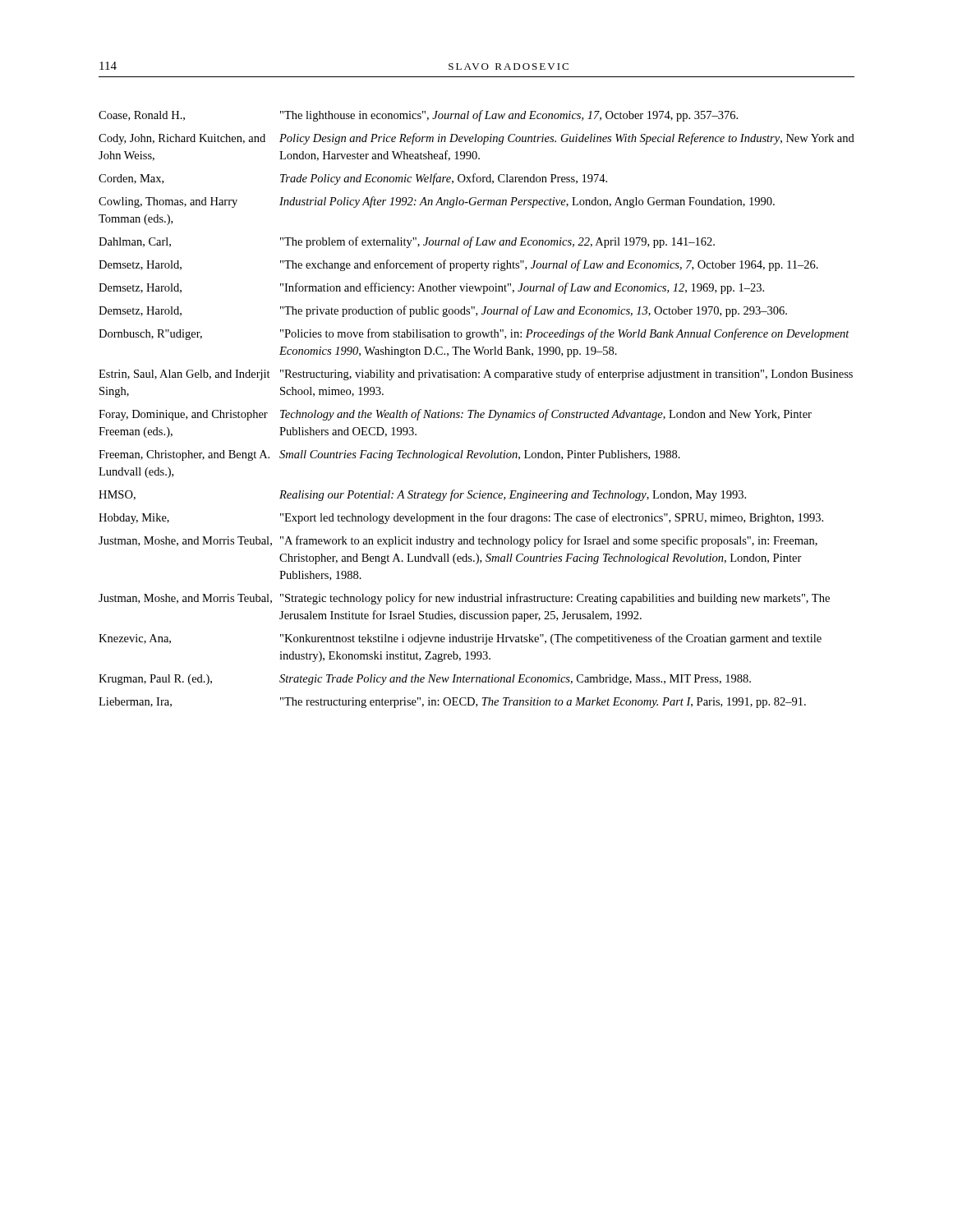Locate the list item containing "Dahlman, Carl, "The problem of"
This screenshot has height=1232, width=953.
(x=476, y=242)
